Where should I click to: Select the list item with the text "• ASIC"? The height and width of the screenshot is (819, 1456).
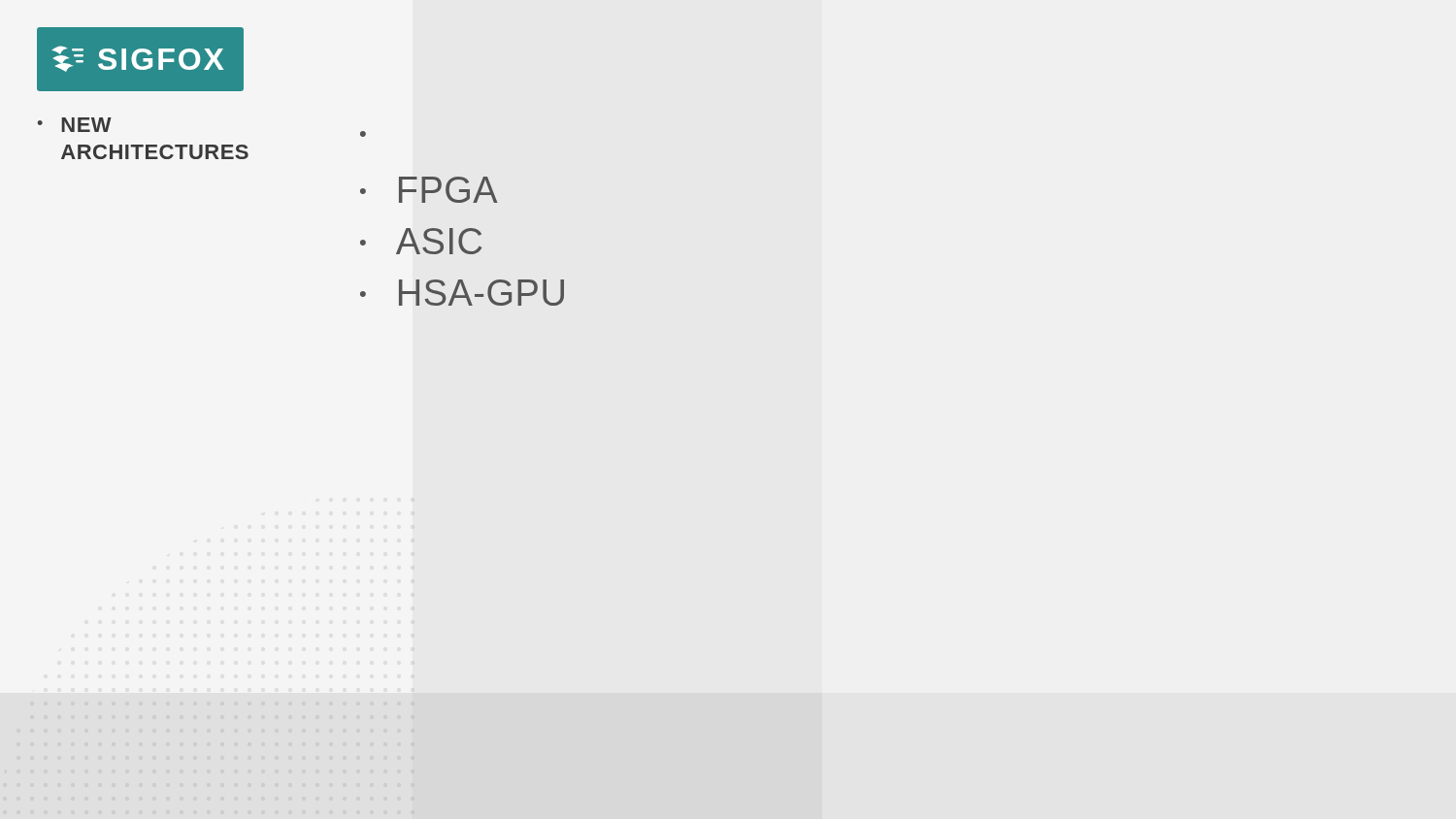[422, 242]
